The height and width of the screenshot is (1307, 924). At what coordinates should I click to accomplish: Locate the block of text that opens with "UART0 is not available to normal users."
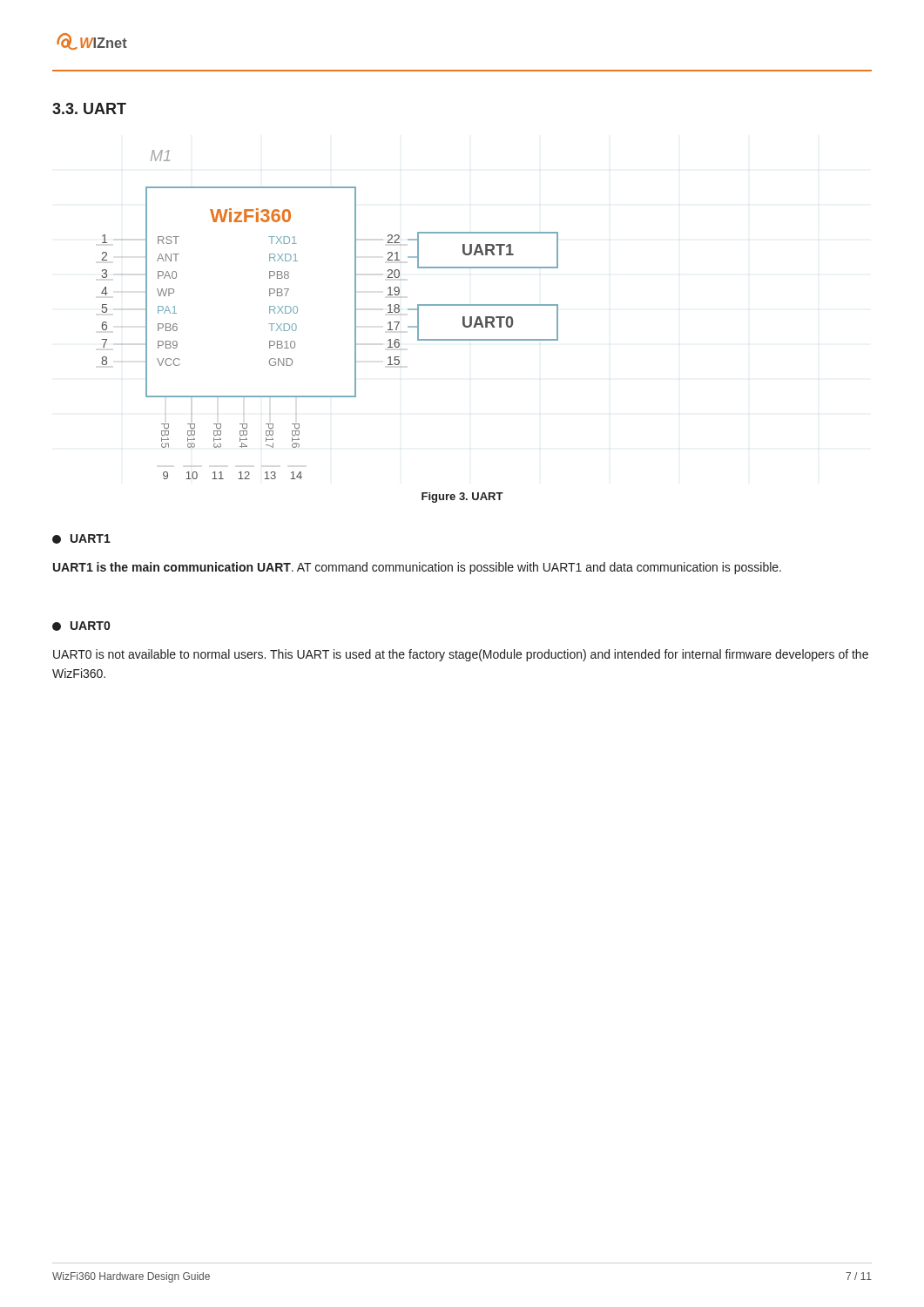(x=460, y=664)
